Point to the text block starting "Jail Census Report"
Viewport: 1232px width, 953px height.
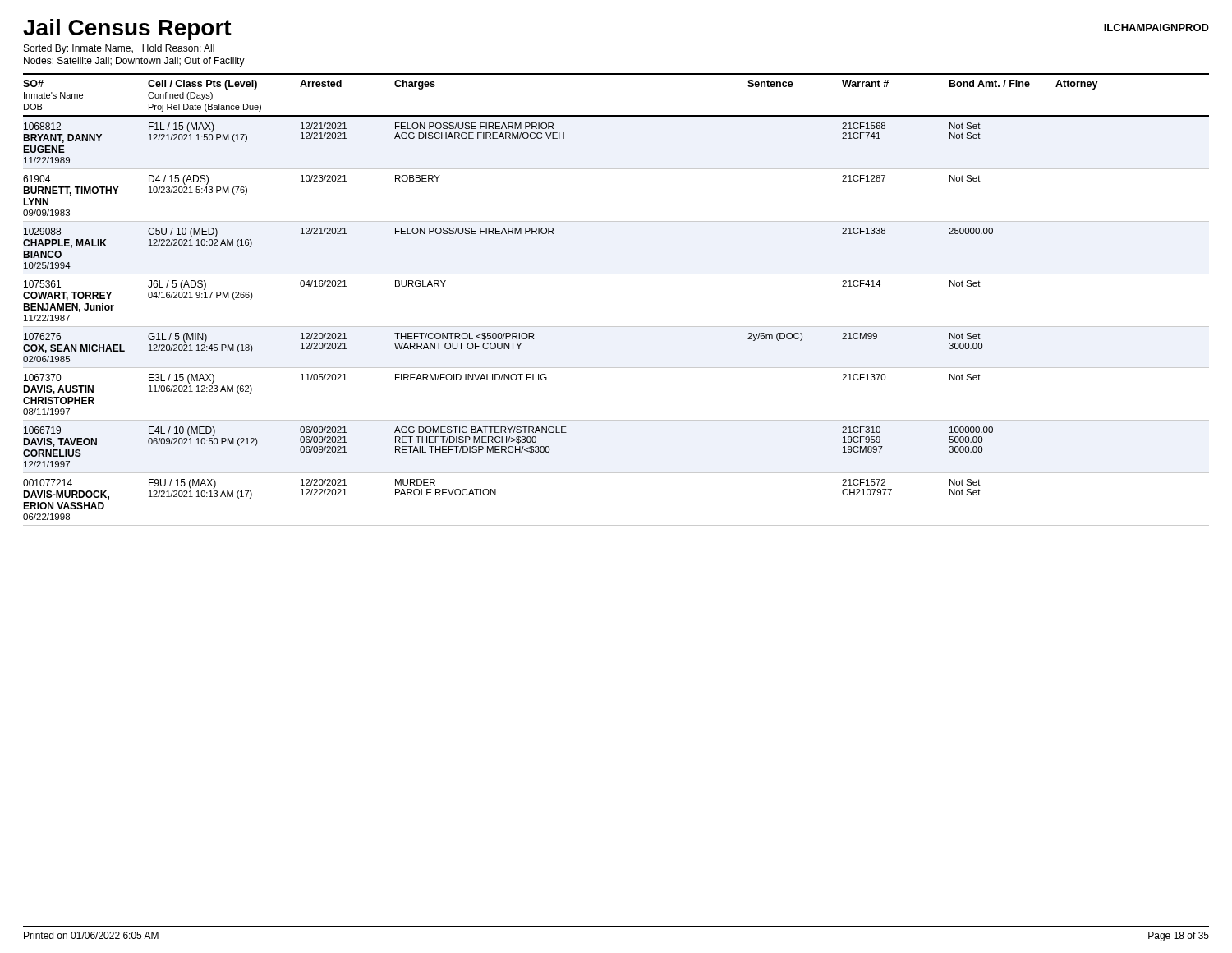pyautogui.click(x=127, y=27)
